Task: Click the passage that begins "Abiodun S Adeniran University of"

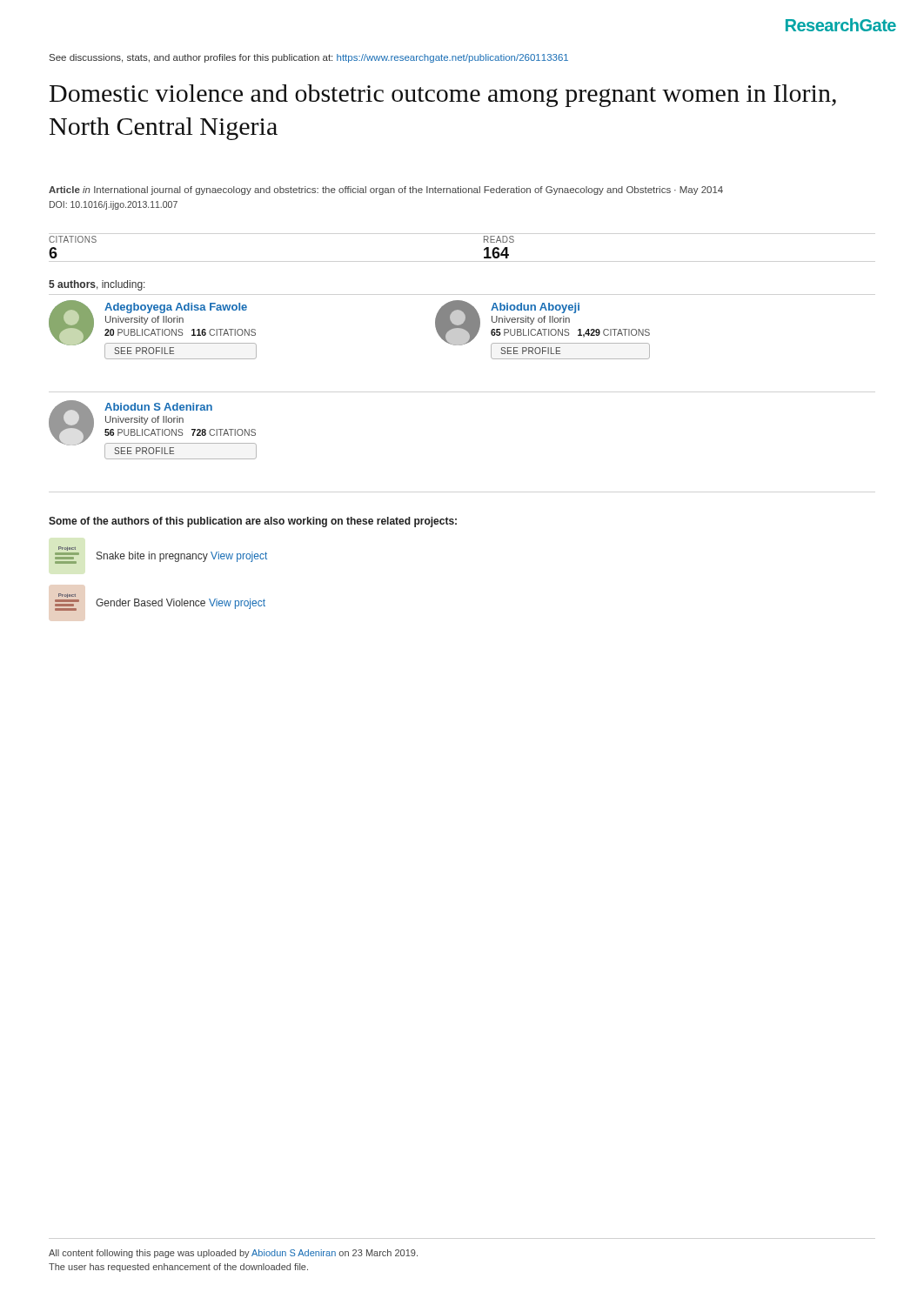Action: coord(152,430)
